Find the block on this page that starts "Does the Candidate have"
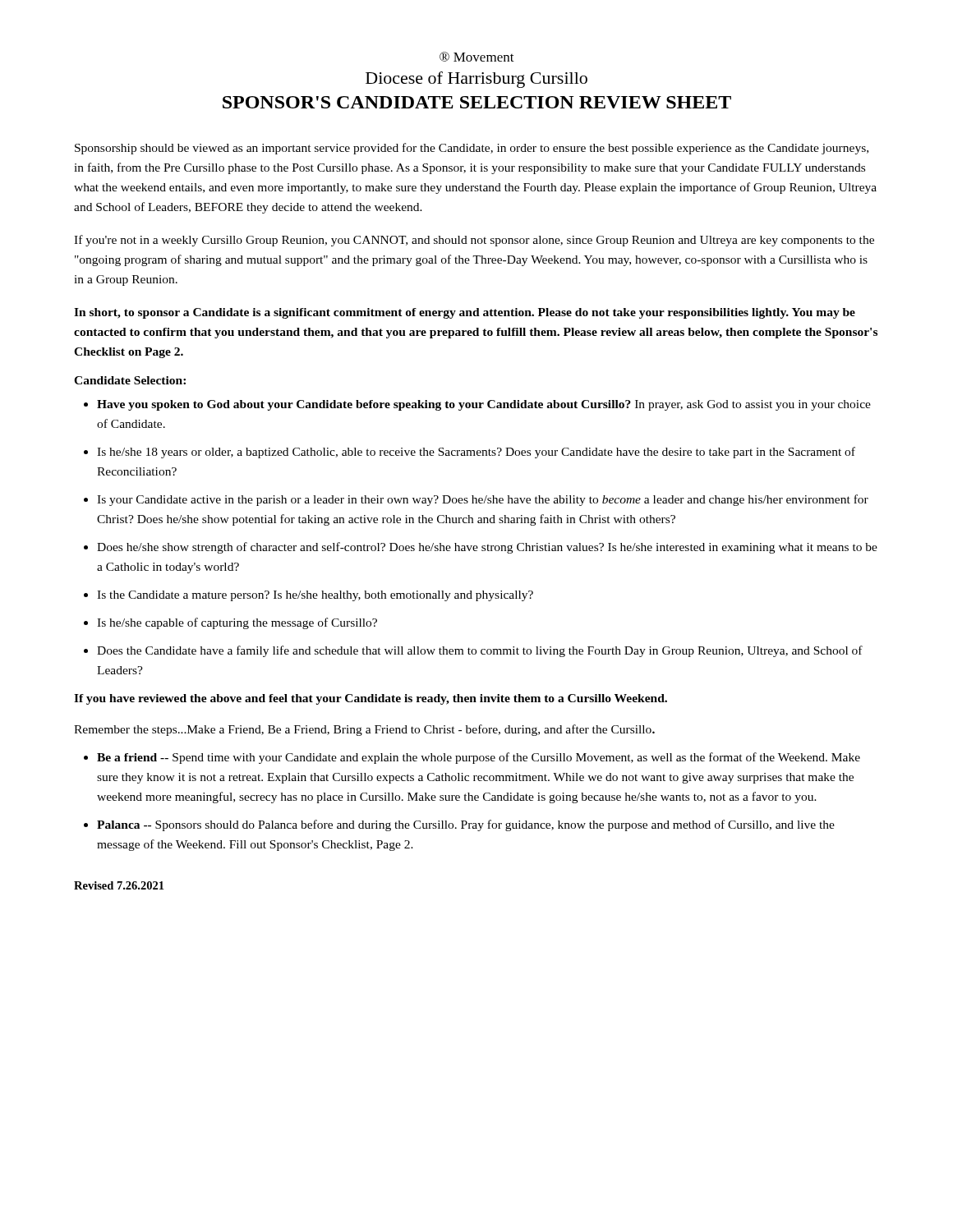The height and width of the screenshot is (1232, 953). click(480, 660)
